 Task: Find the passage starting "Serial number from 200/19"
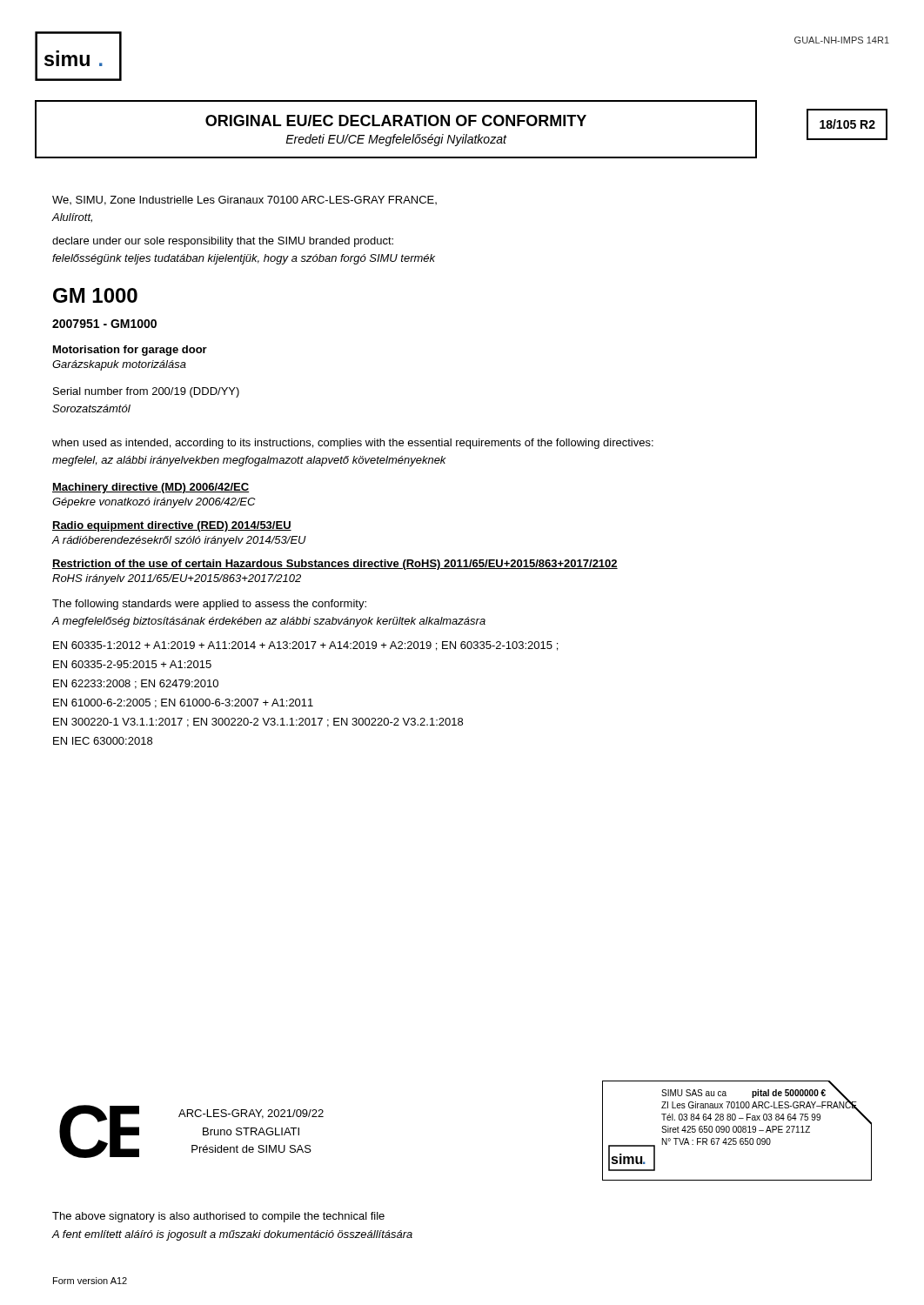coord(146,400)
